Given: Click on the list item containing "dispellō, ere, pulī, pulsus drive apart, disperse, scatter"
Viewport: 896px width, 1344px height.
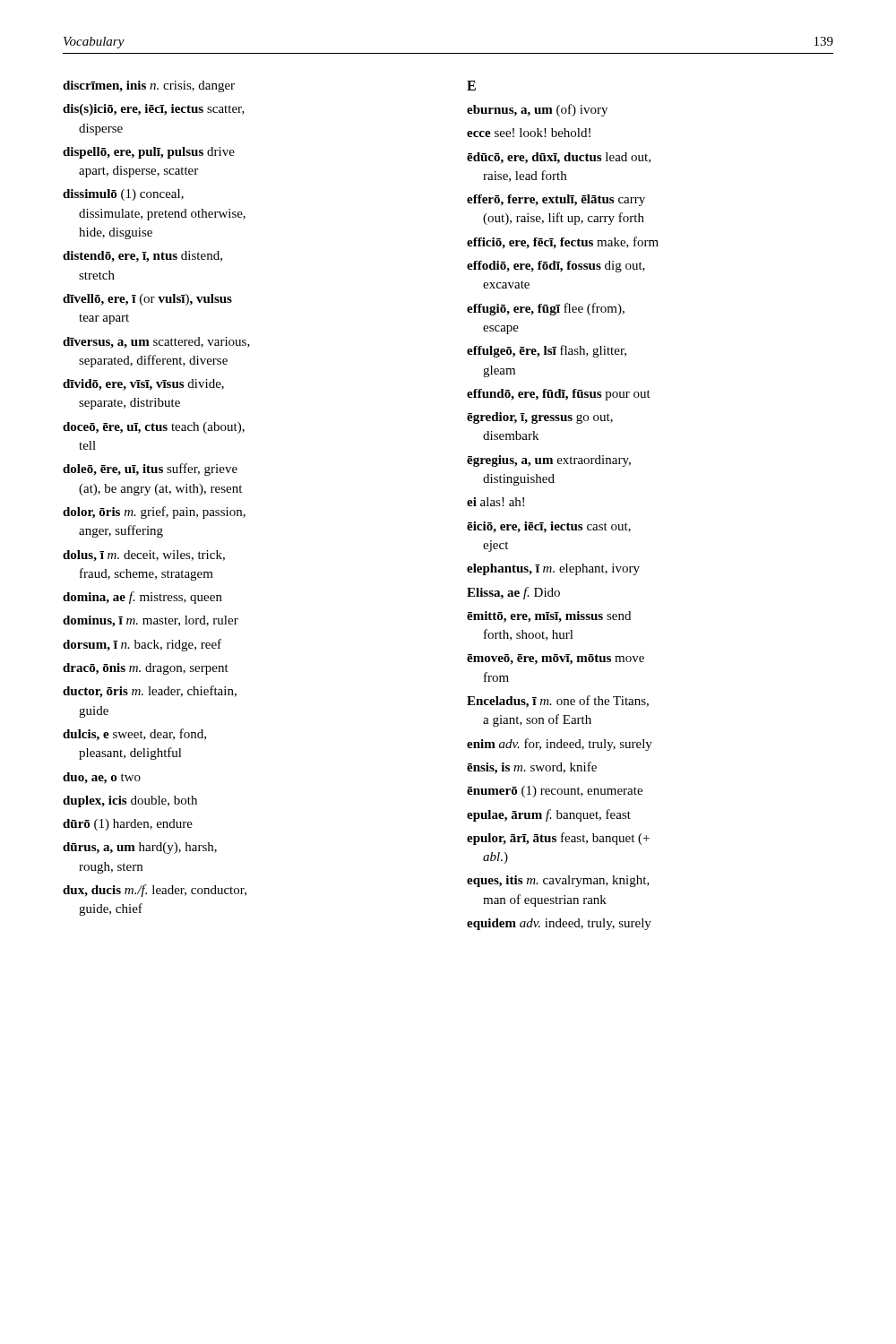Looking at the screenshot, I should click(x=149, y=153).
